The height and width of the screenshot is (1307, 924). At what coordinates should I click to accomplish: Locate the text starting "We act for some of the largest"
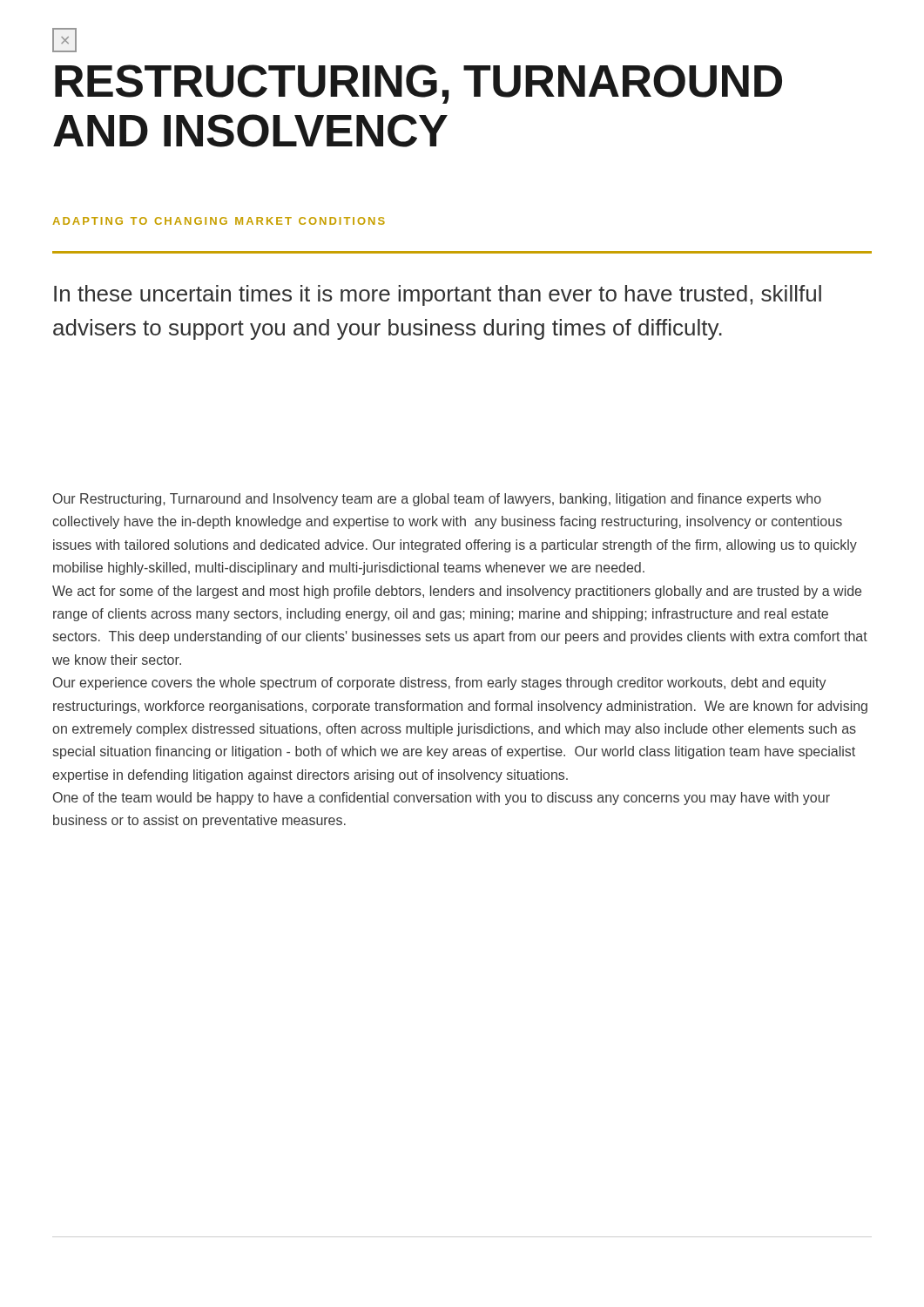[462, 626]
